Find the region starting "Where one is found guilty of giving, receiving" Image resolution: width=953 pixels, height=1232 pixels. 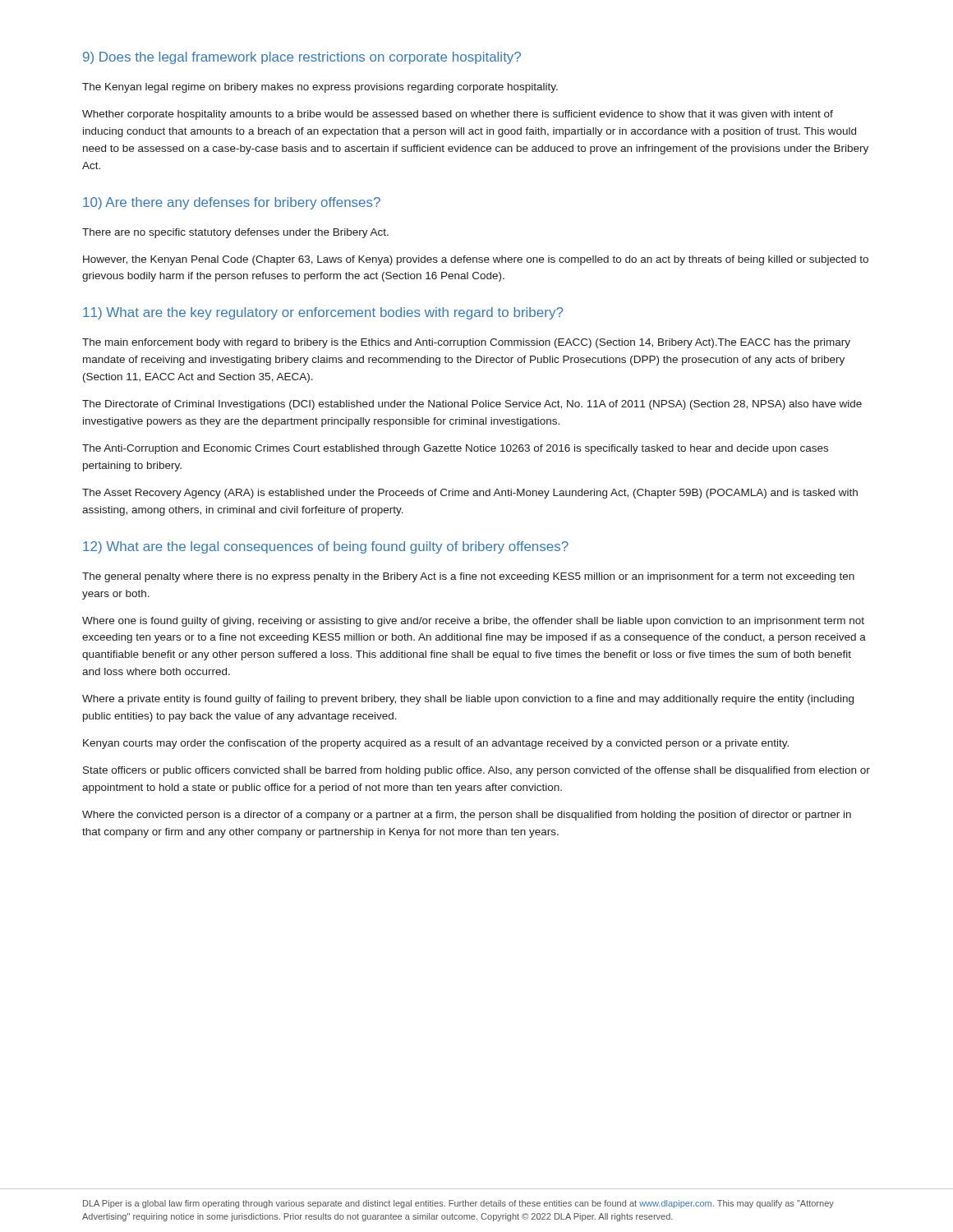point(474,646)
